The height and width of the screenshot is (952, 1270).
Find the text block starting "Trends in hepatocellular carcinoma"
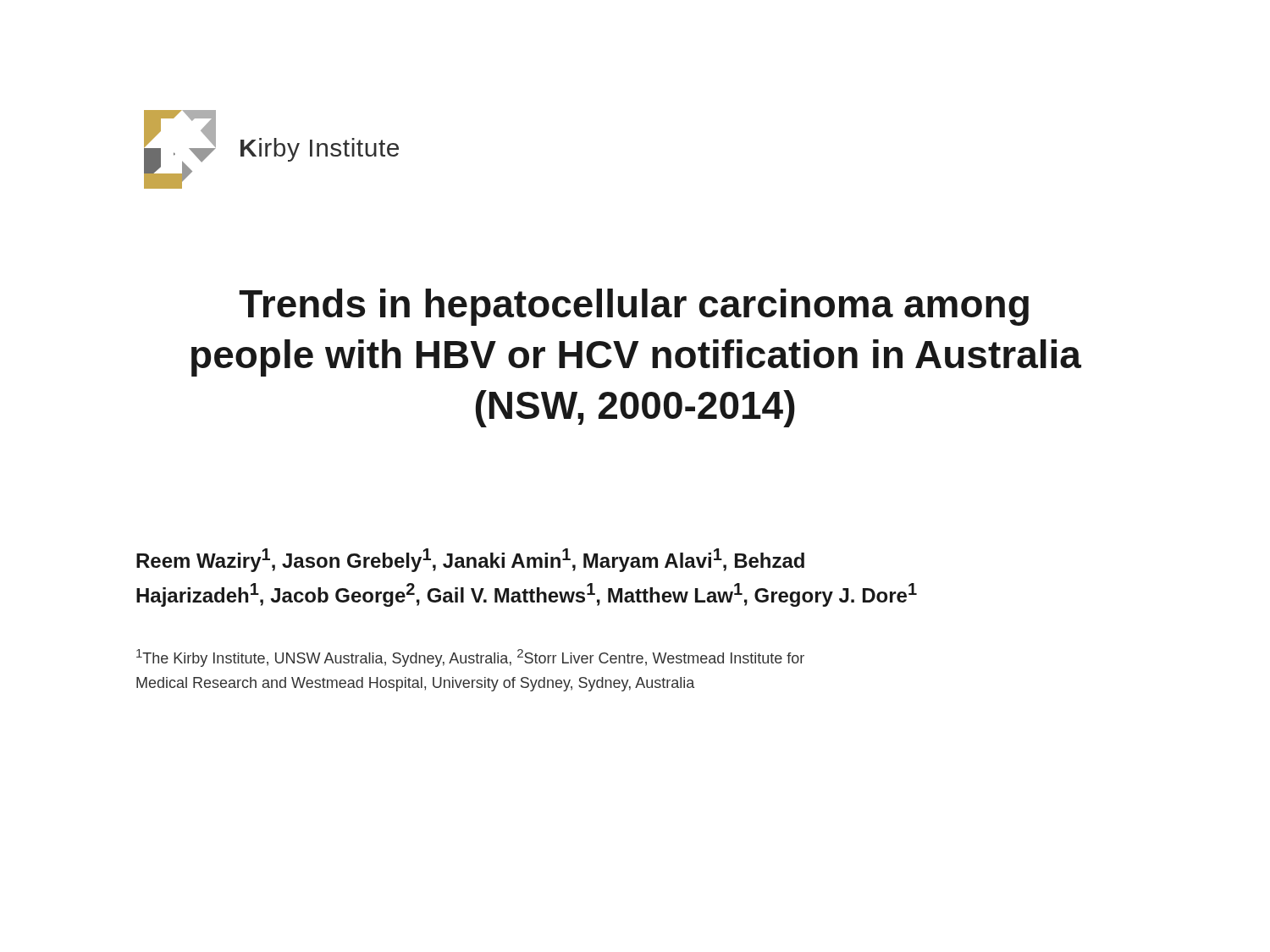point(635,355)
